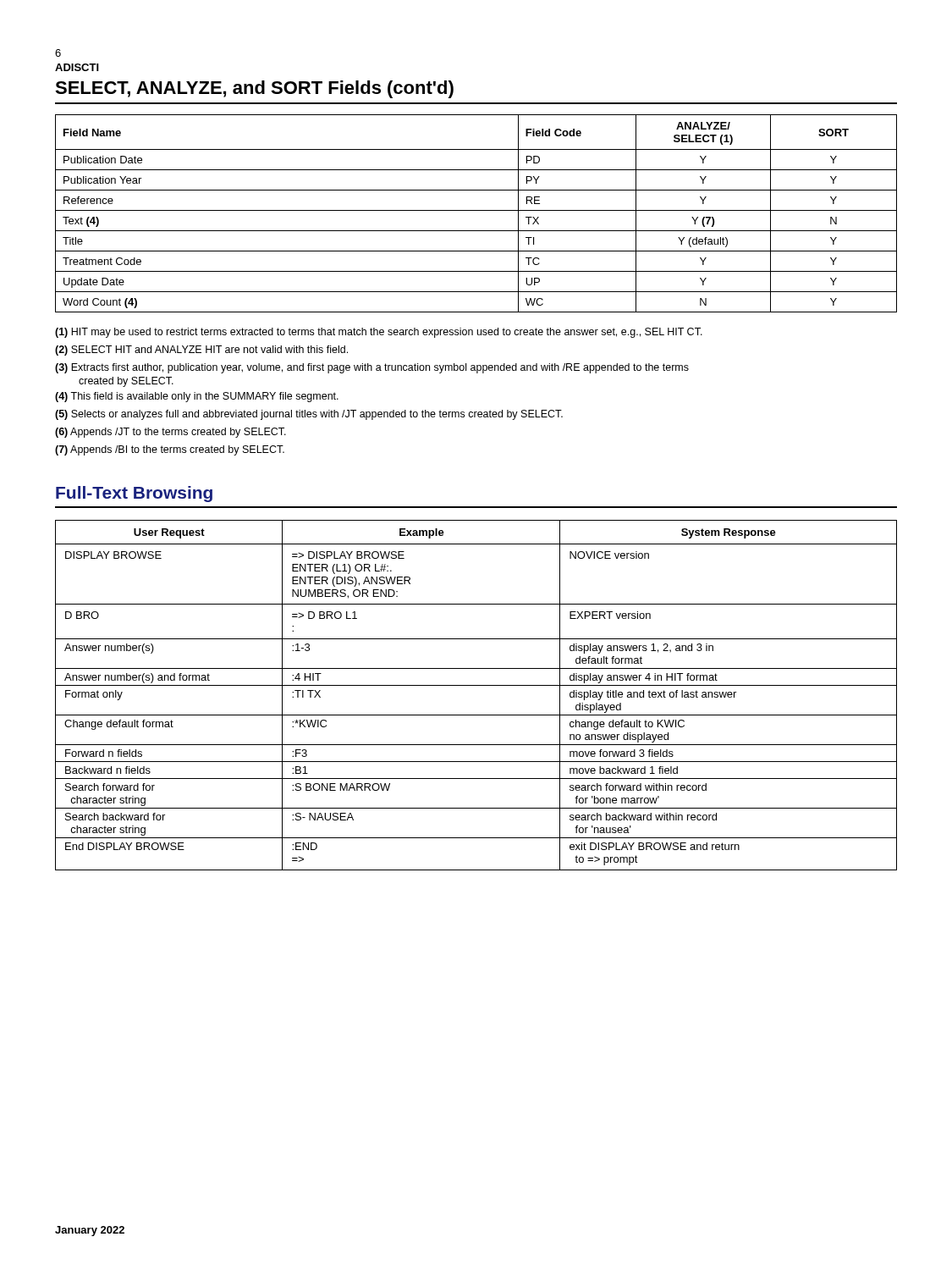Find the block starting "(2) SELECT HIT and ANALYZE HIT are"
This screenshot has width=952, height=1270.
[x=202, y=349]
